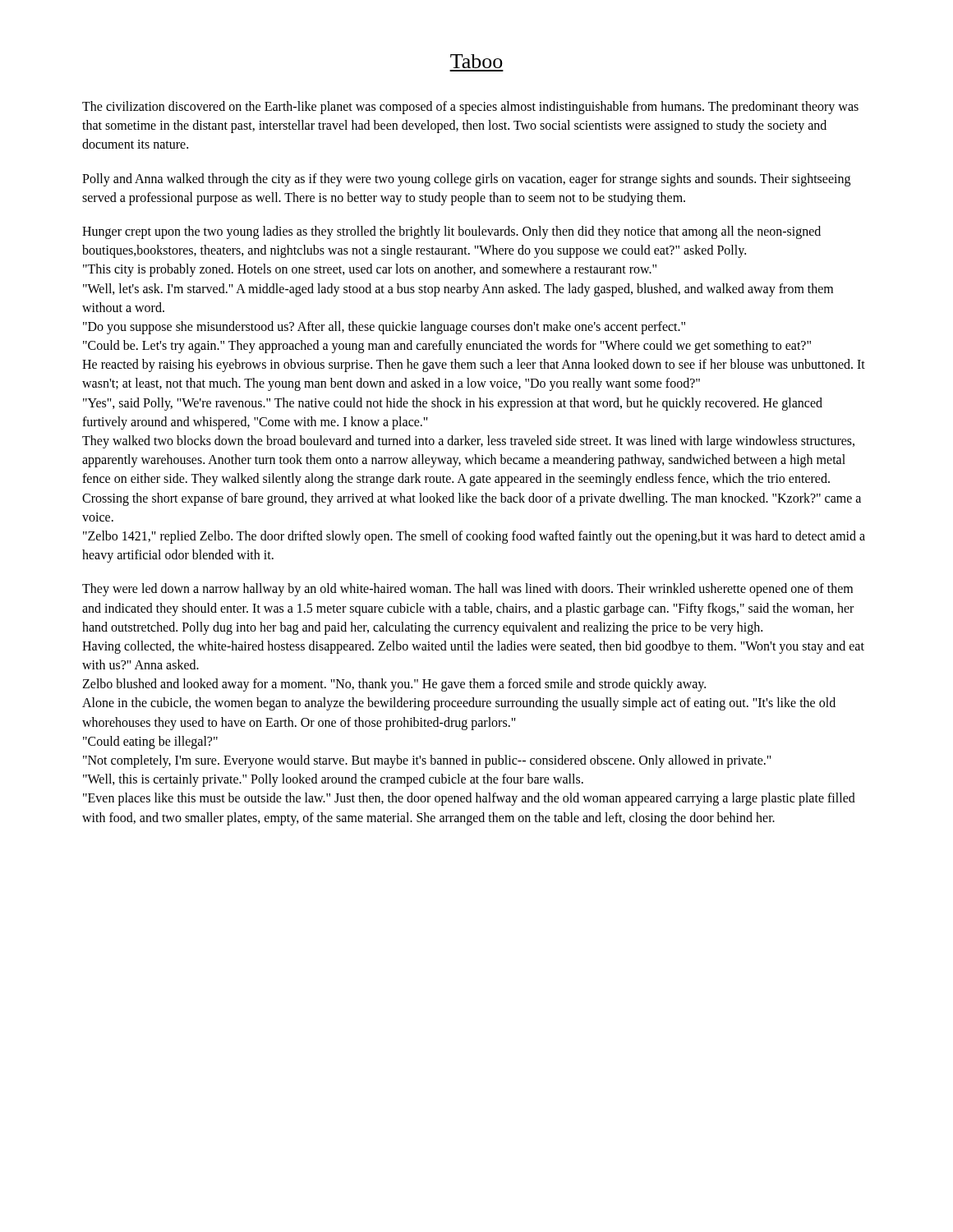Find the text block starting "Polly and Anna walked through the city"
The height and width of the screenshot is (1232, 953).
[476, 188]
